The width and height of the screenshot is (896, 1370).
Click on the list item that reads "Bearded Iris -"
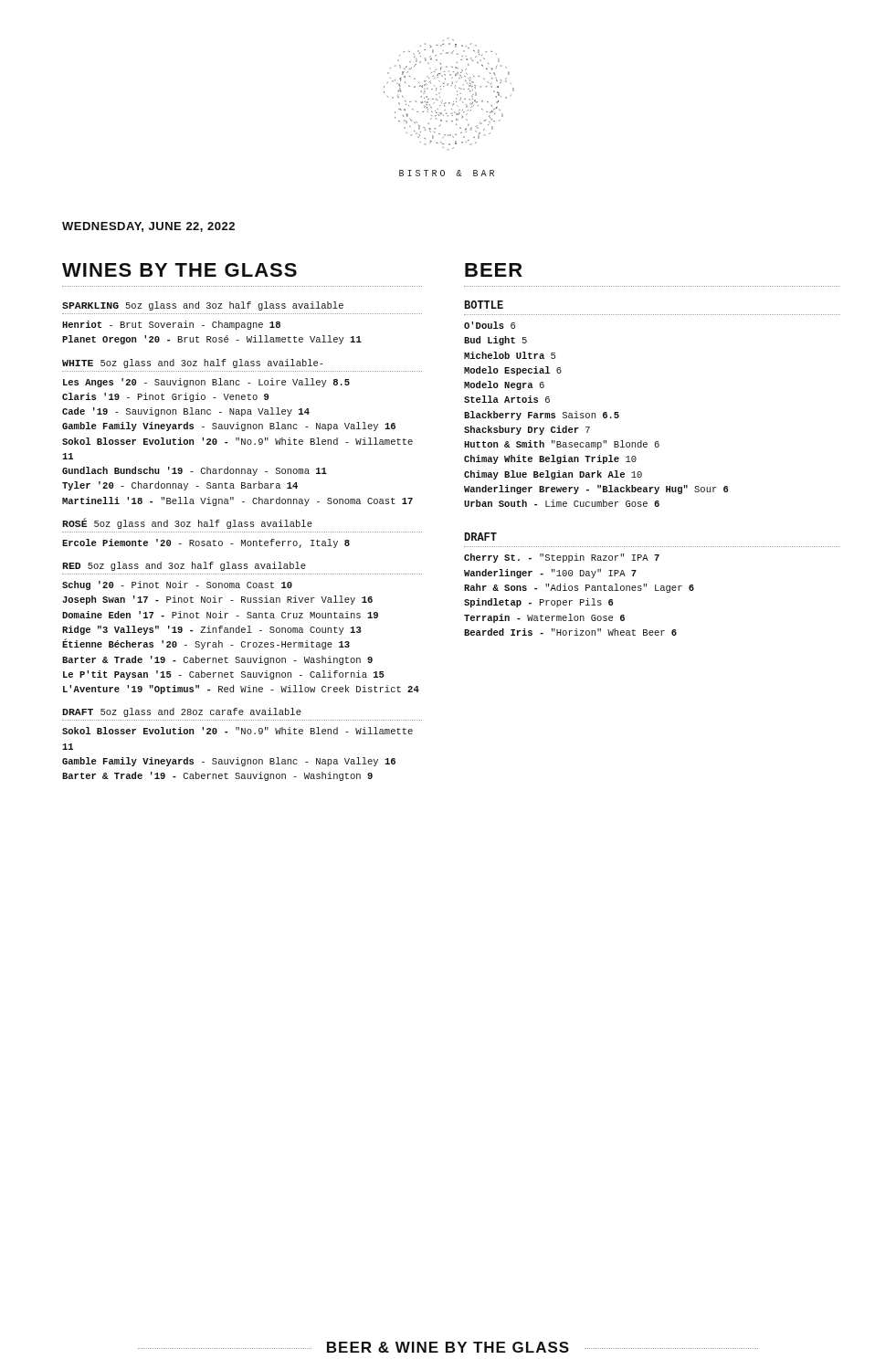point(570,633)
